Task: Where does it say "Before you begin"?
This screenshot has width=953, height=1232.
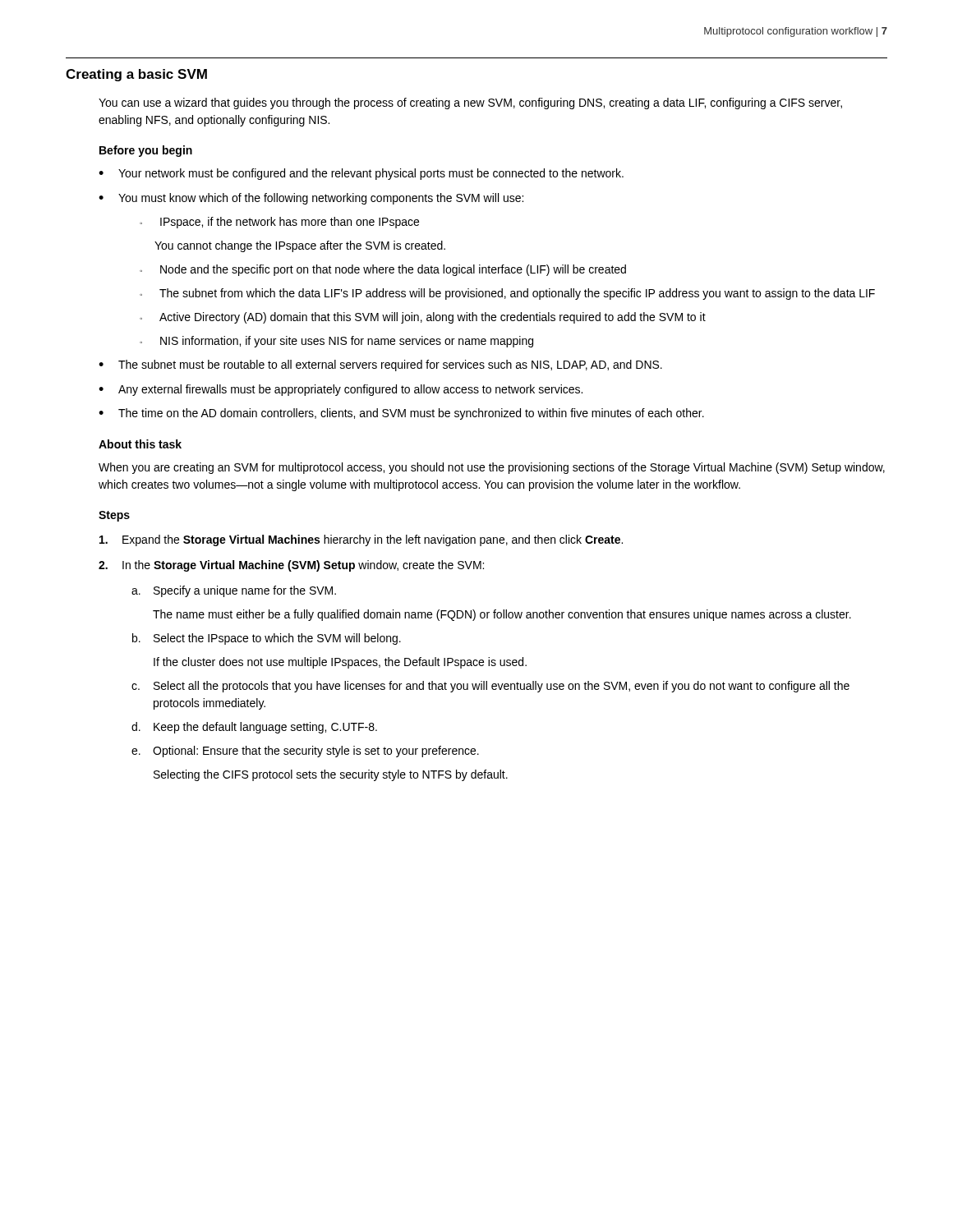Action: pyautogui.click(x=146, y=150)
